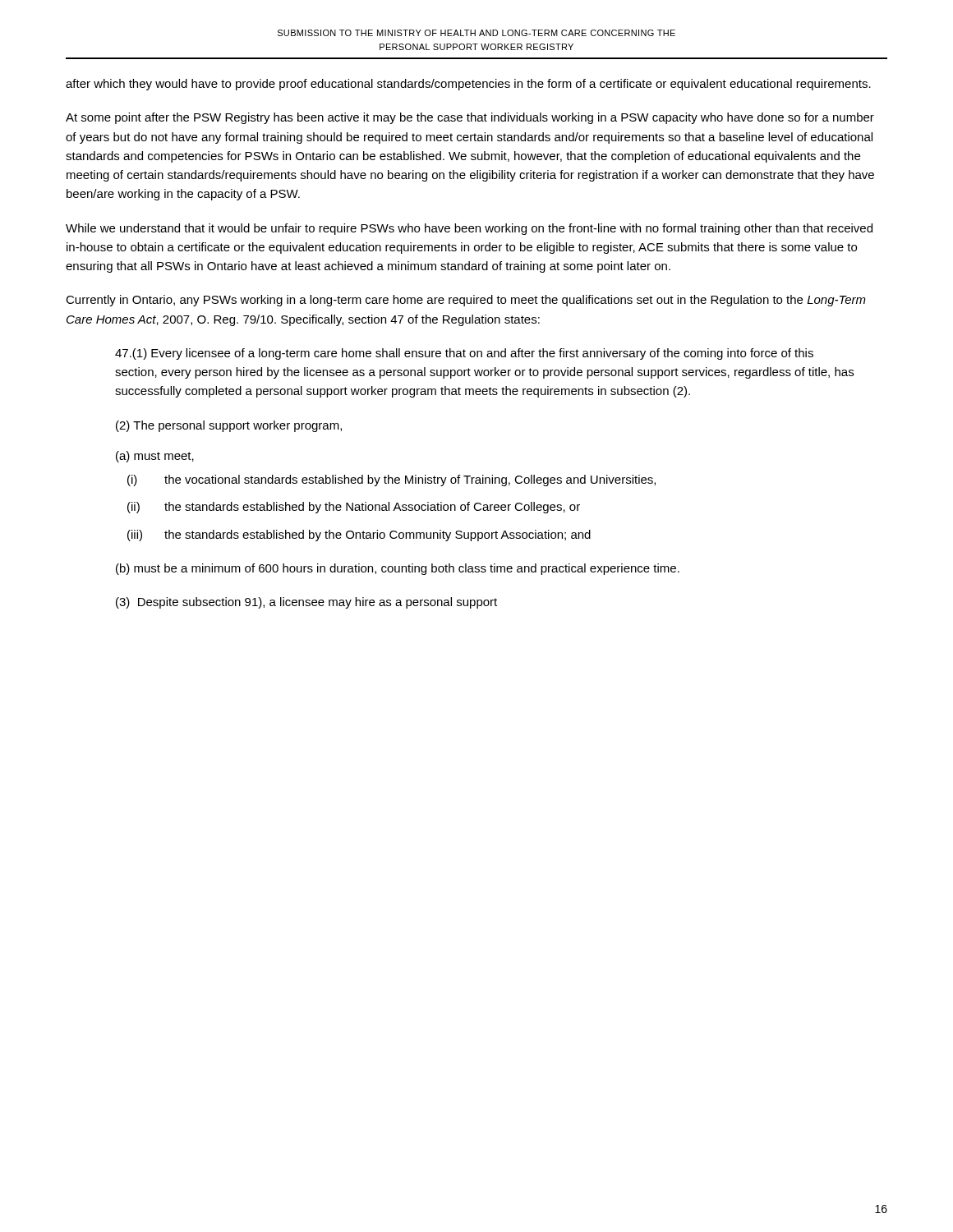Click the passage that begins "(iii) the standards established by"
This screenshot has height=1232, width=953.
(x=378, y=534)
